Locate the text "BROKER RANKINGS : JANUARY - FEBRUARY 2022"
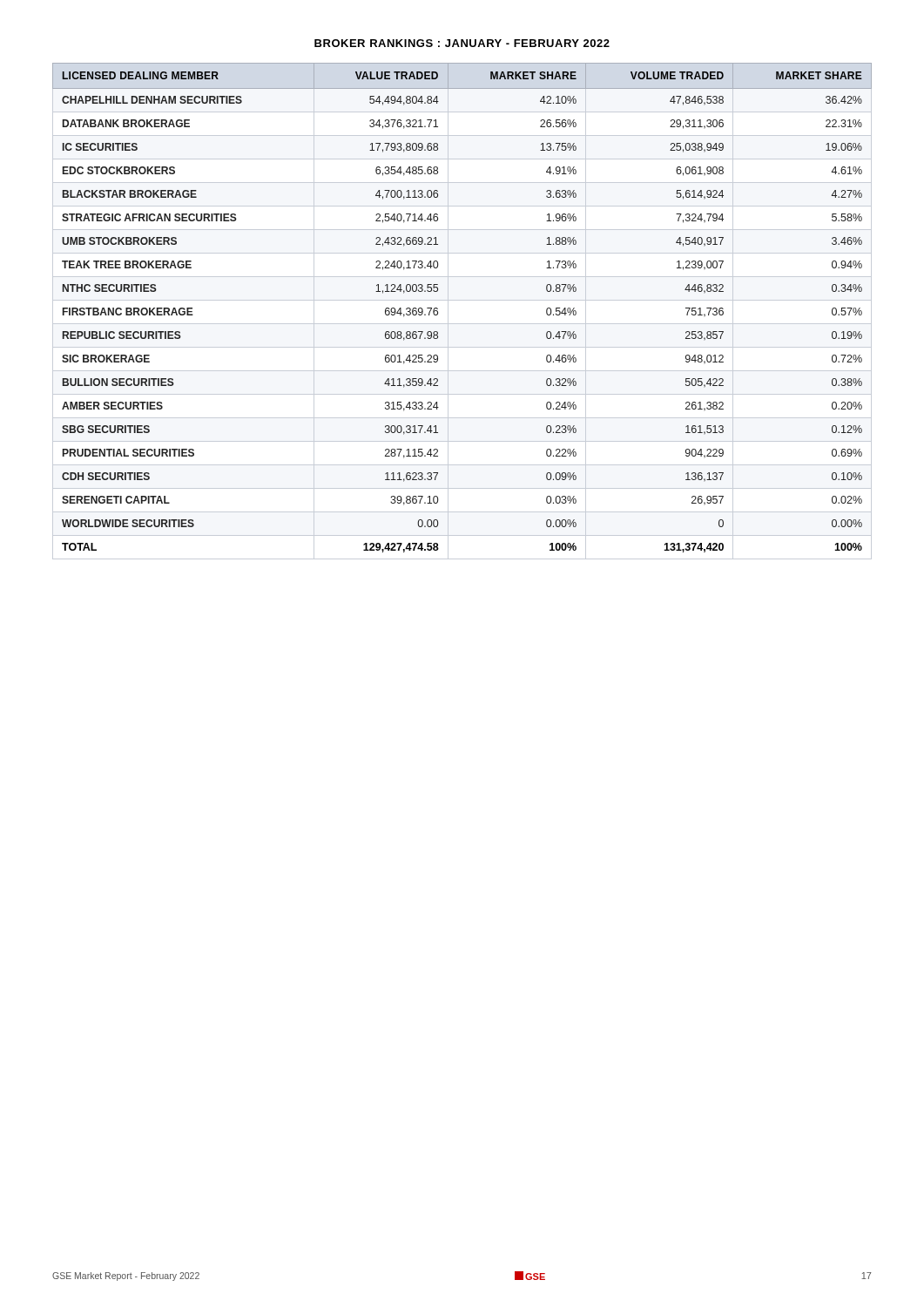 [462, 43]
